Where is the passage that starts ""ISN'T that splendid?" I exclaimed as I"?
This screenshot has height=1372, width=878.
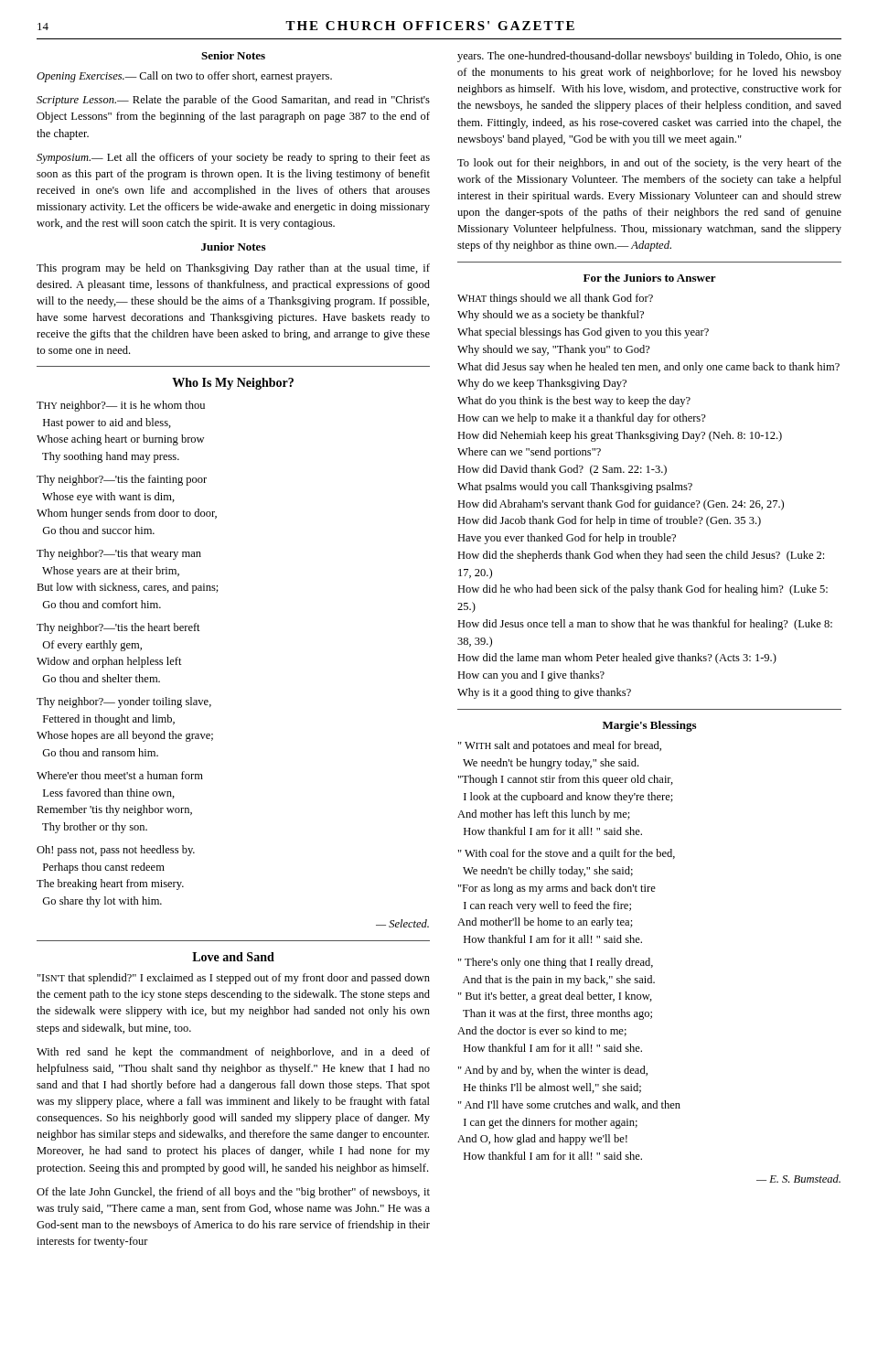point(233,1003)
